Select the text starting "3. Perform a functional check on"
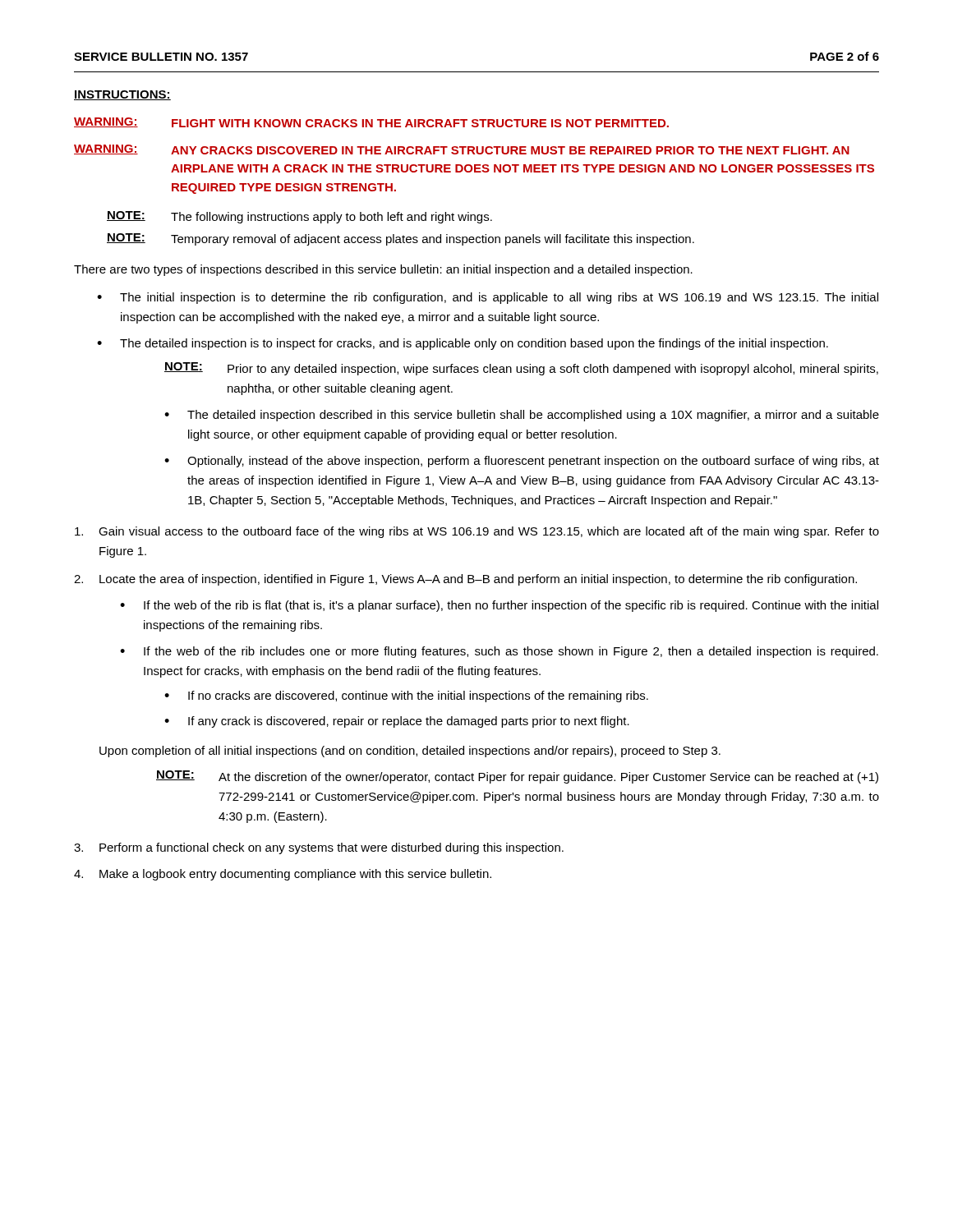Image resolution: width=953 pixels, height=1232 pixels. pyautogui.click(x=476, y=848)
